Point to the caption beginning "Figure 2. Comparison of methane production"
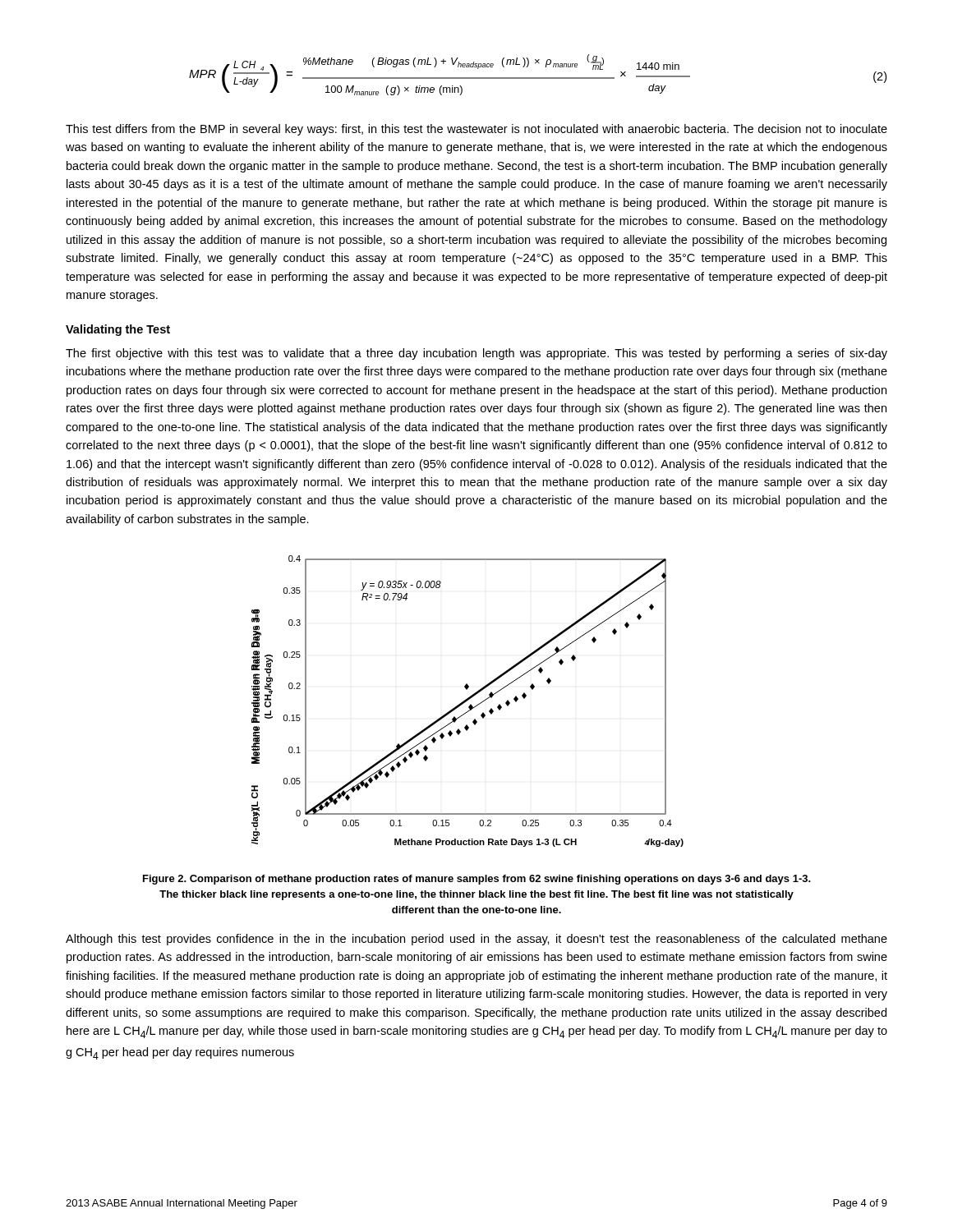This screenshot has height=1232, width=953. [476, 894]
